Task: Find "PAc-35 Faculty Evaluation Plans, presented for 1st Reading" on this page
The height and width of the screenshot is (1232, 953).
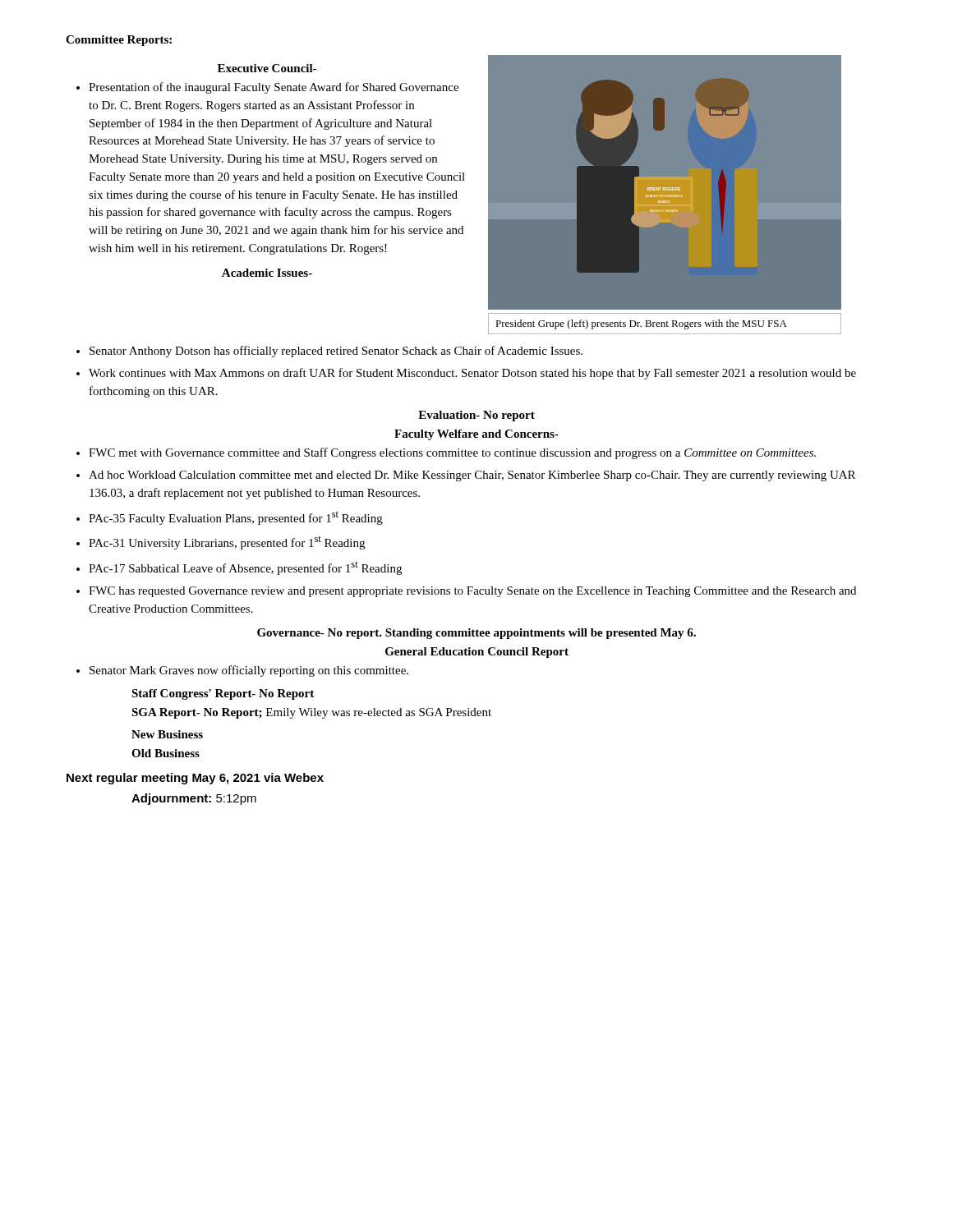Action: click(x=230, y=518)
